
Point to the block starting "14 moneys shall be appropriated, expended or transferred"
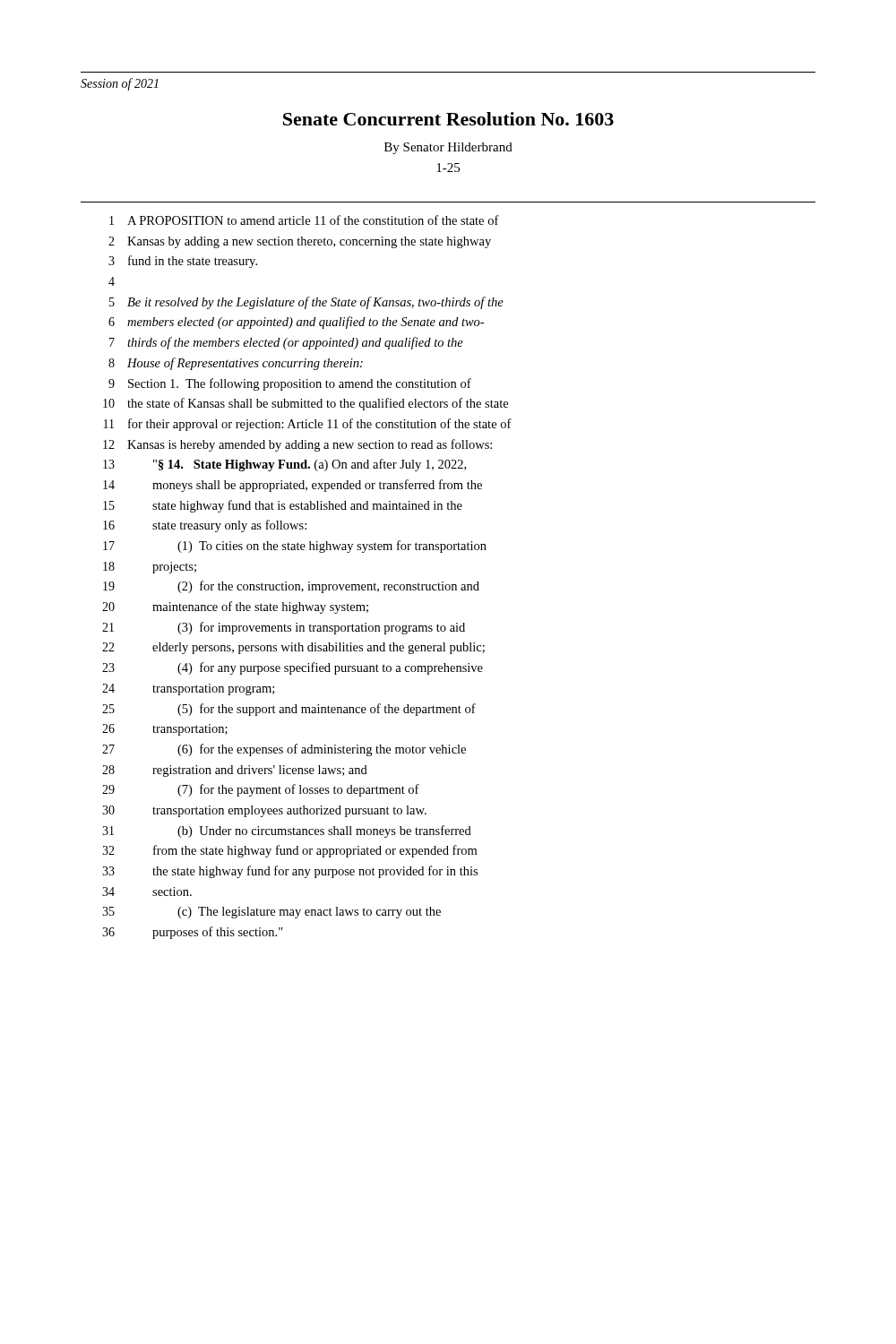point(448,485)
